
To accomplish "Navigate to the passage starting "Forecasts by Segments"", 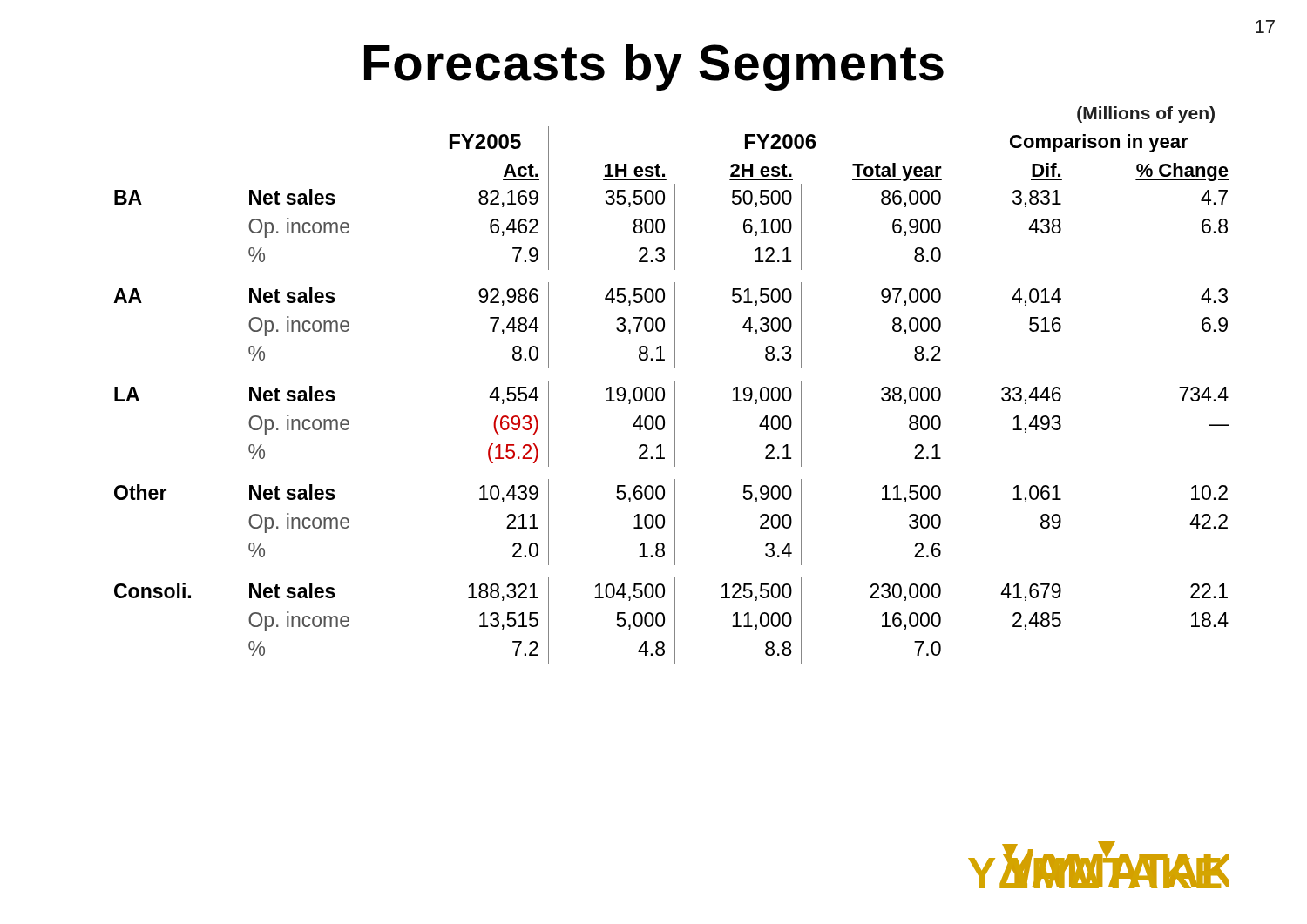I will click(x=653, y=62).
